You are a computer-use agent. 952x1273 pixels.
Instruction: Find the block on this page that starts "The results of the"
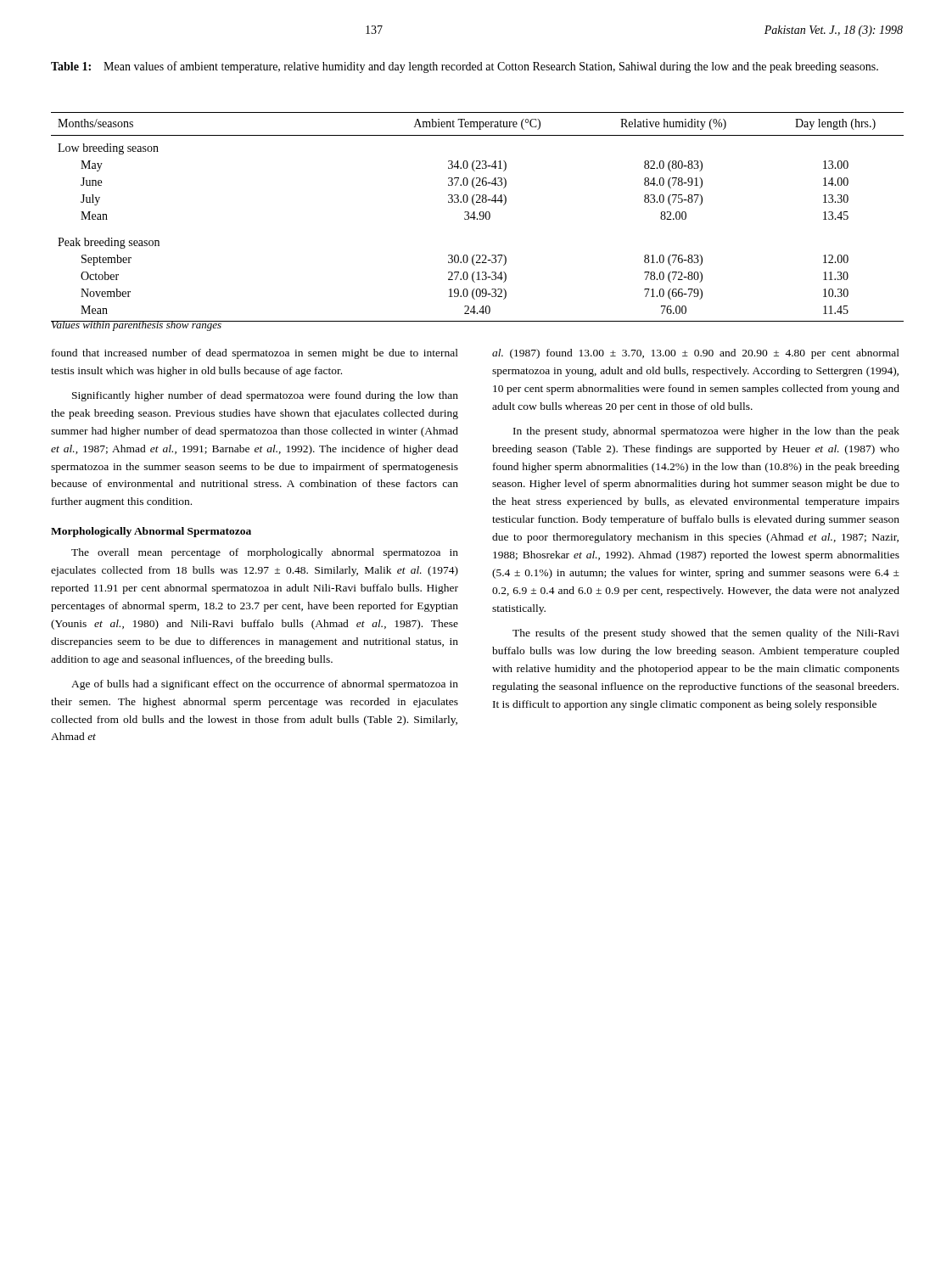[x=696, y=668]
